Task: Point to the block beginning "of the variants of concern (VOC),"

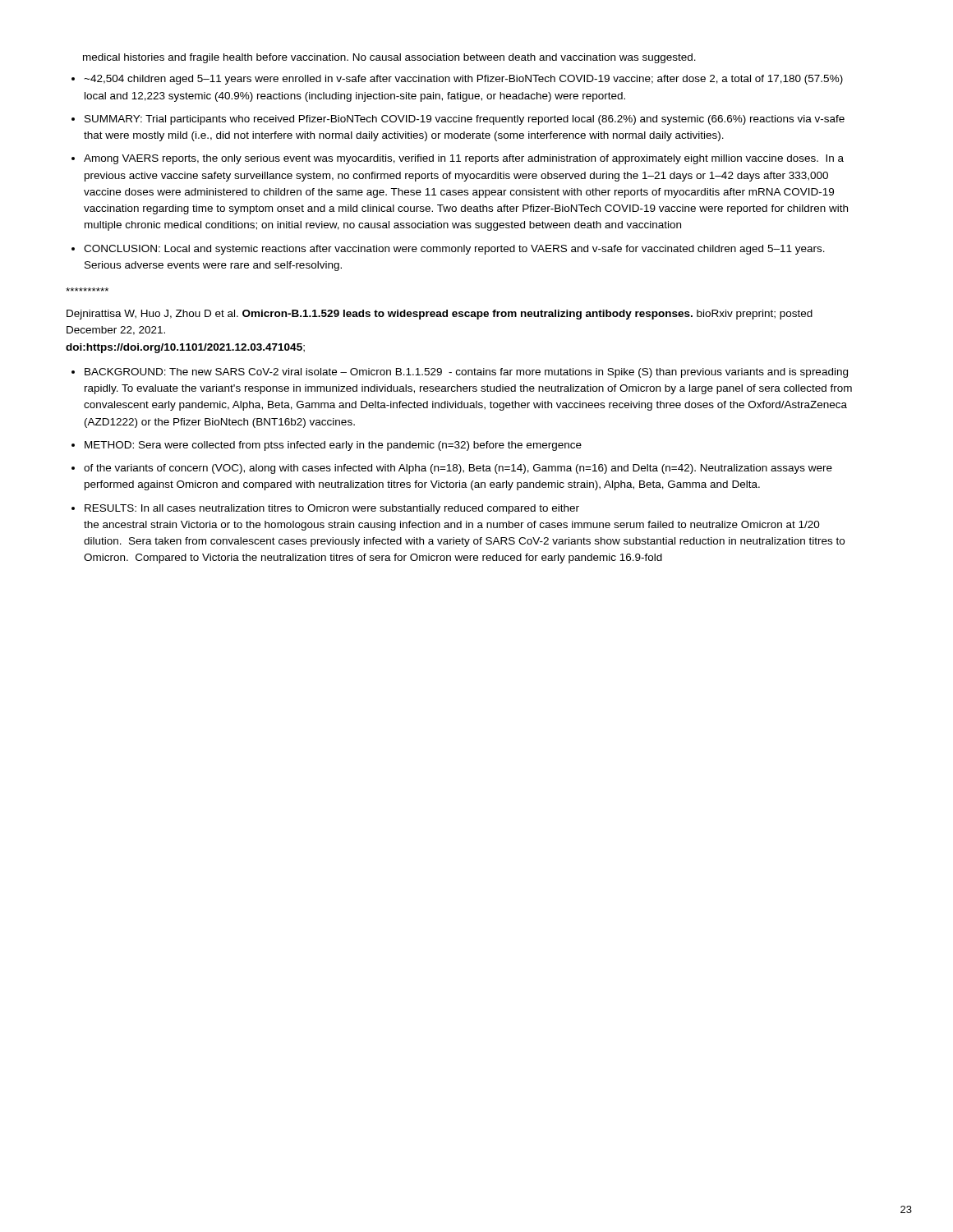Action: click(x=458, y=476)
